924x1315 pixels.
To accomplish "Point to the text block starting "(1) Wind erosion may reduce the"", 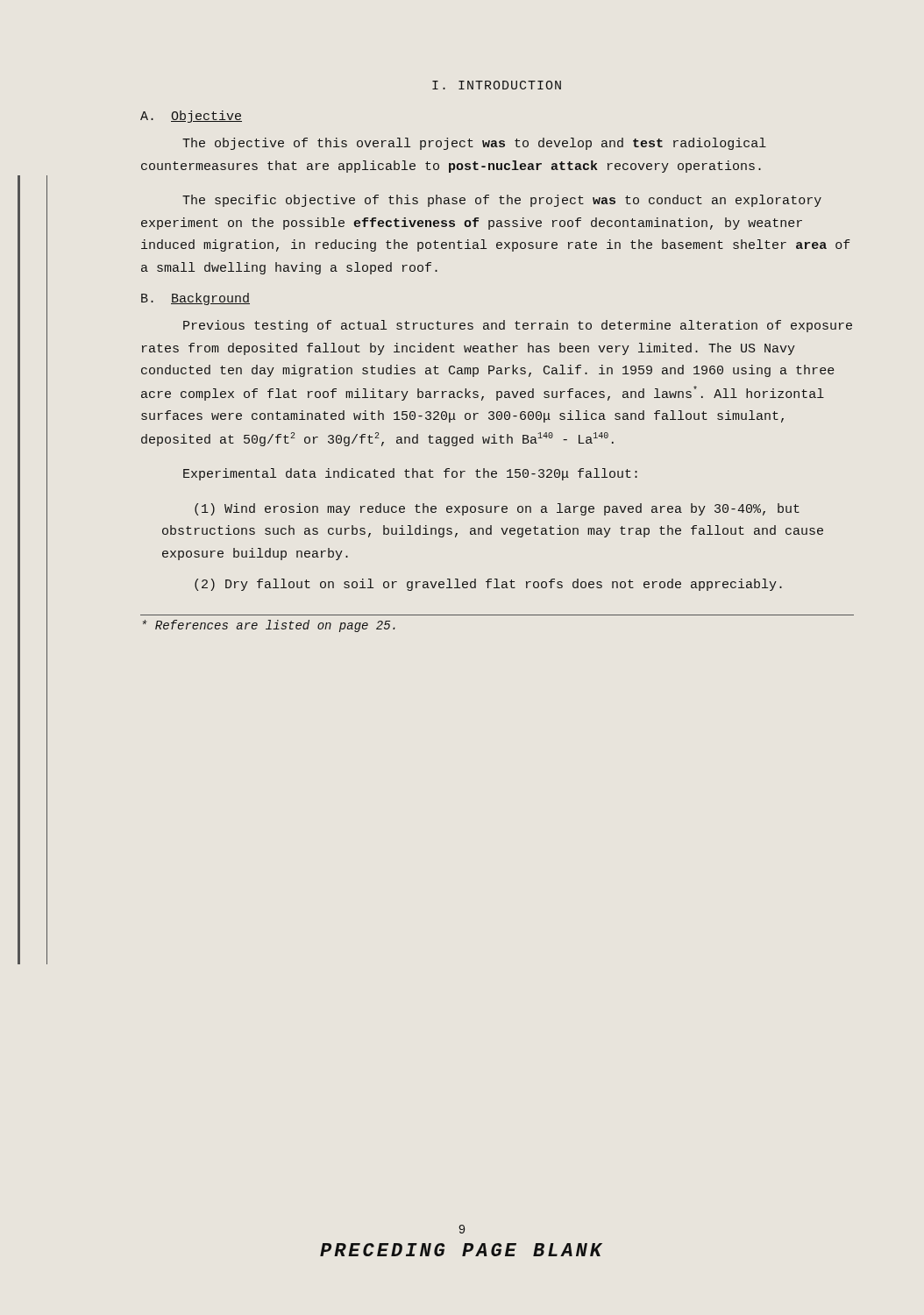I will pos(493,532).
